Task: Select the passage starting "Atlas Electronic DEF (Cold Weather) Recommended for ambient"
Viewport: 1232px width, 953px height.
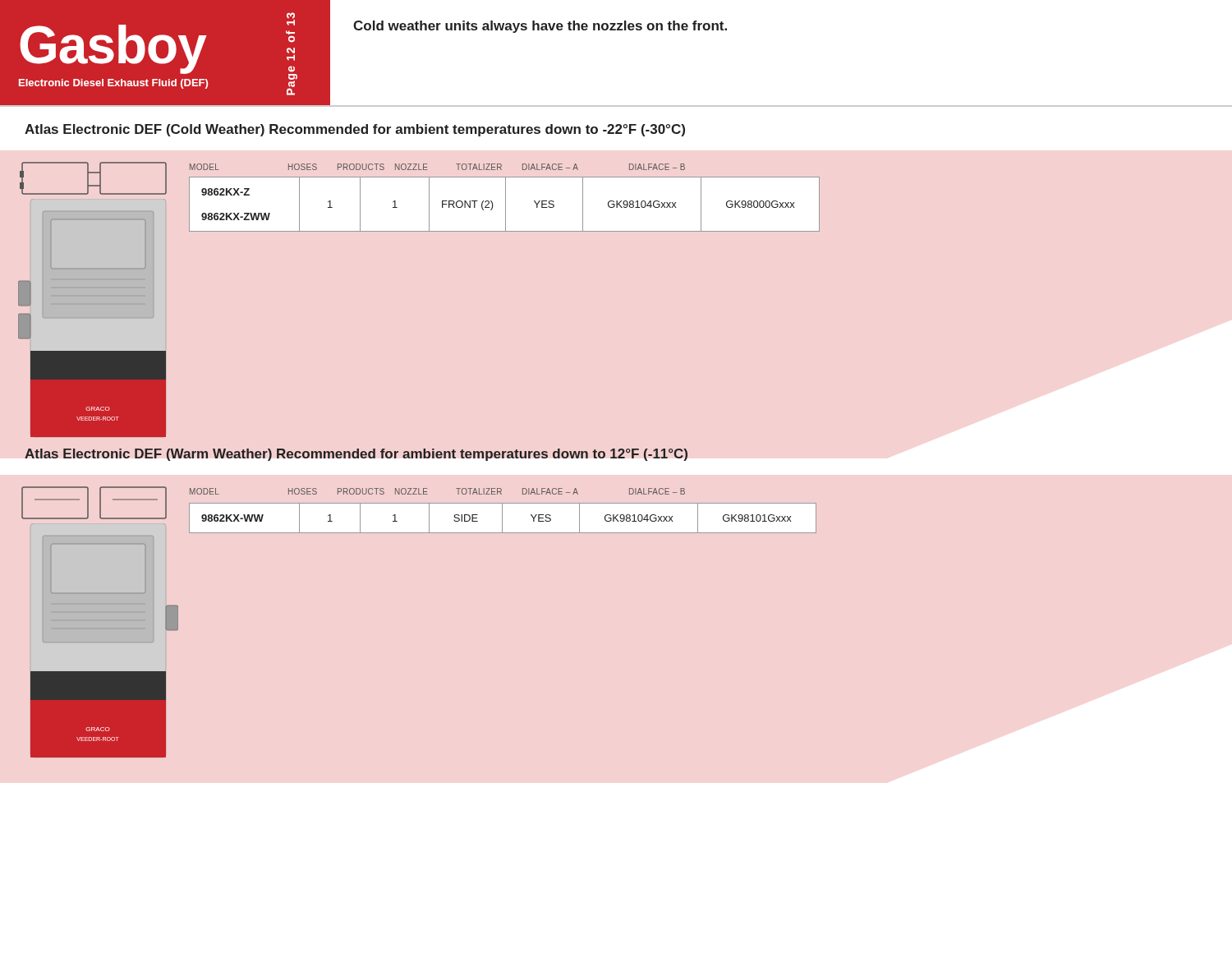Action: point(355,129)
